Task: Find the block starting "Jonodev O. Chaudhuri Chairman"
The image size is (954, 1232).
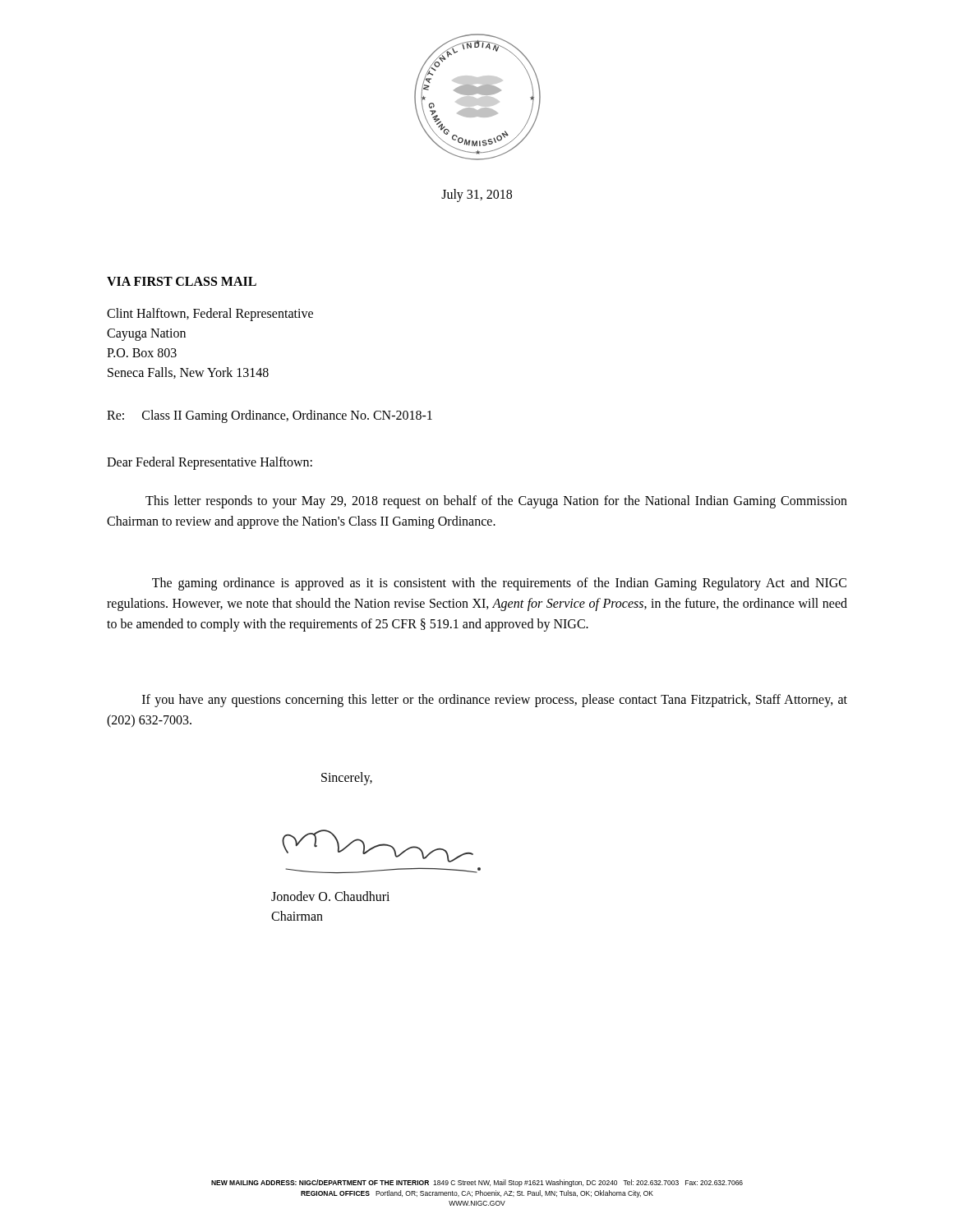Action: pos(330,906)
